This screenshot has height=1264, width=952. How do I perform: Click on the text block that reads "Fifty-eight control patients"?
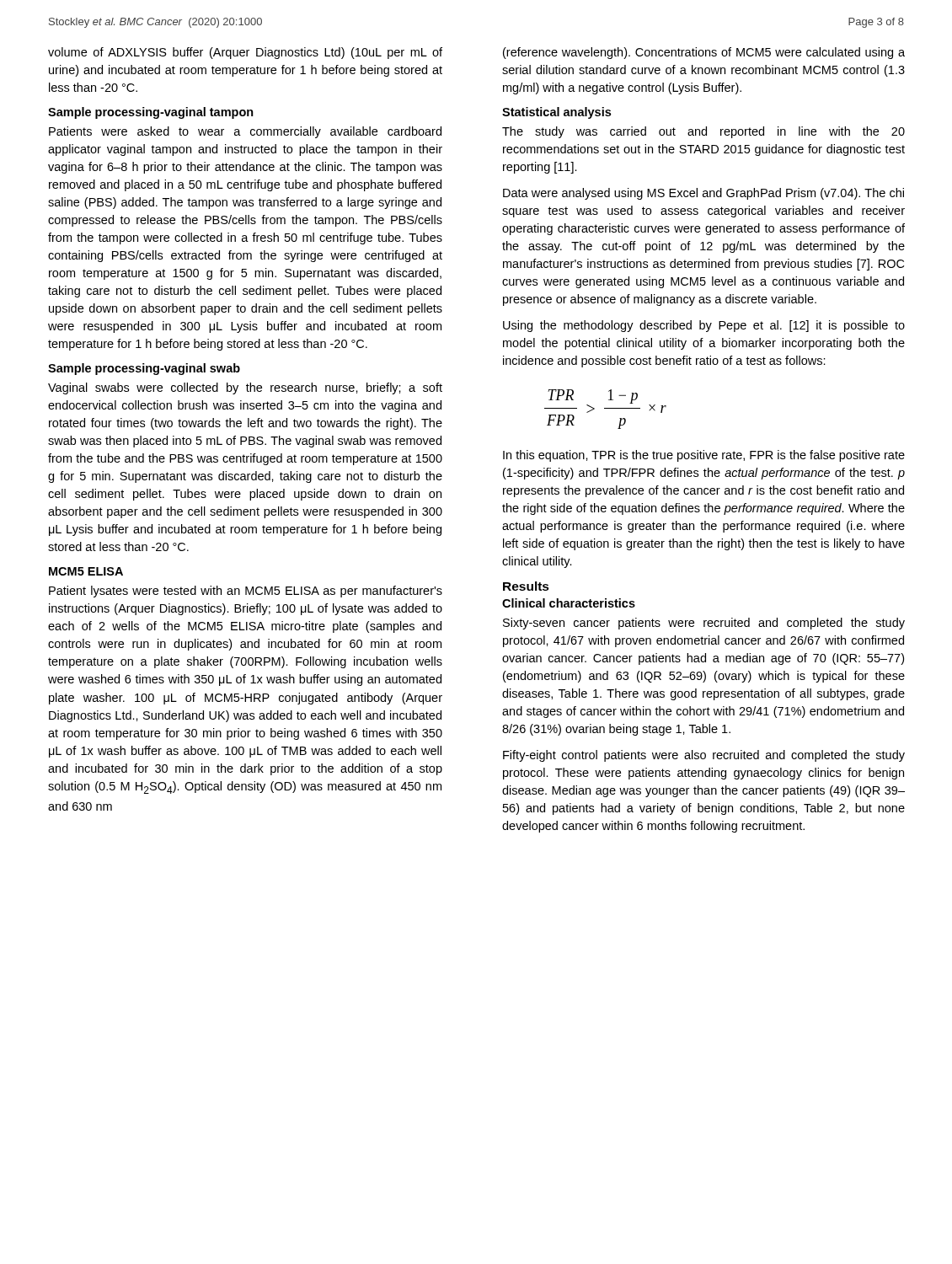pyautogui.click(x=703, y=791)
